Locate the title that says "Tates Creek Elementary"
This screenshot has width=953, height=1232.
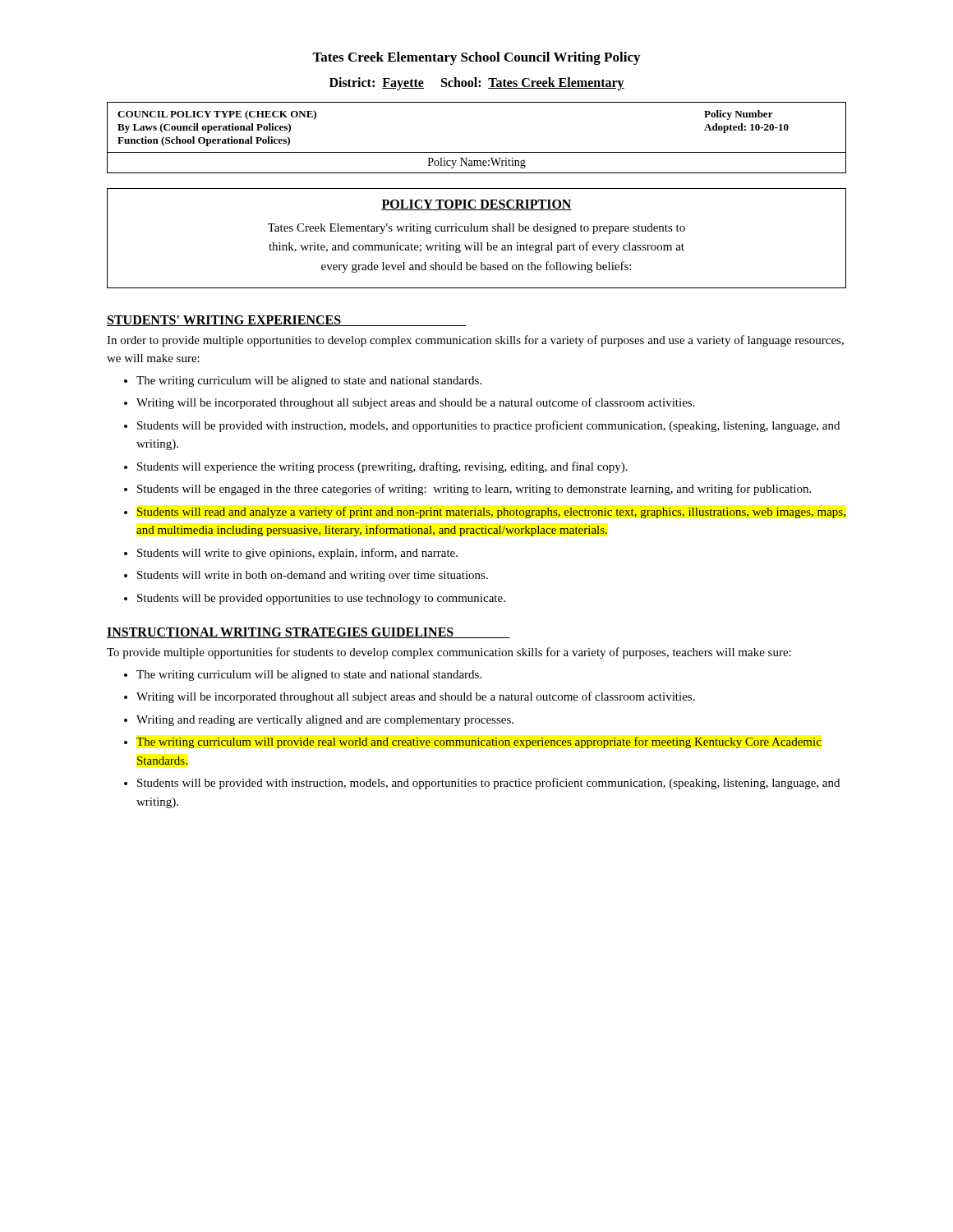pyautogui.click(x=476, y=57)
